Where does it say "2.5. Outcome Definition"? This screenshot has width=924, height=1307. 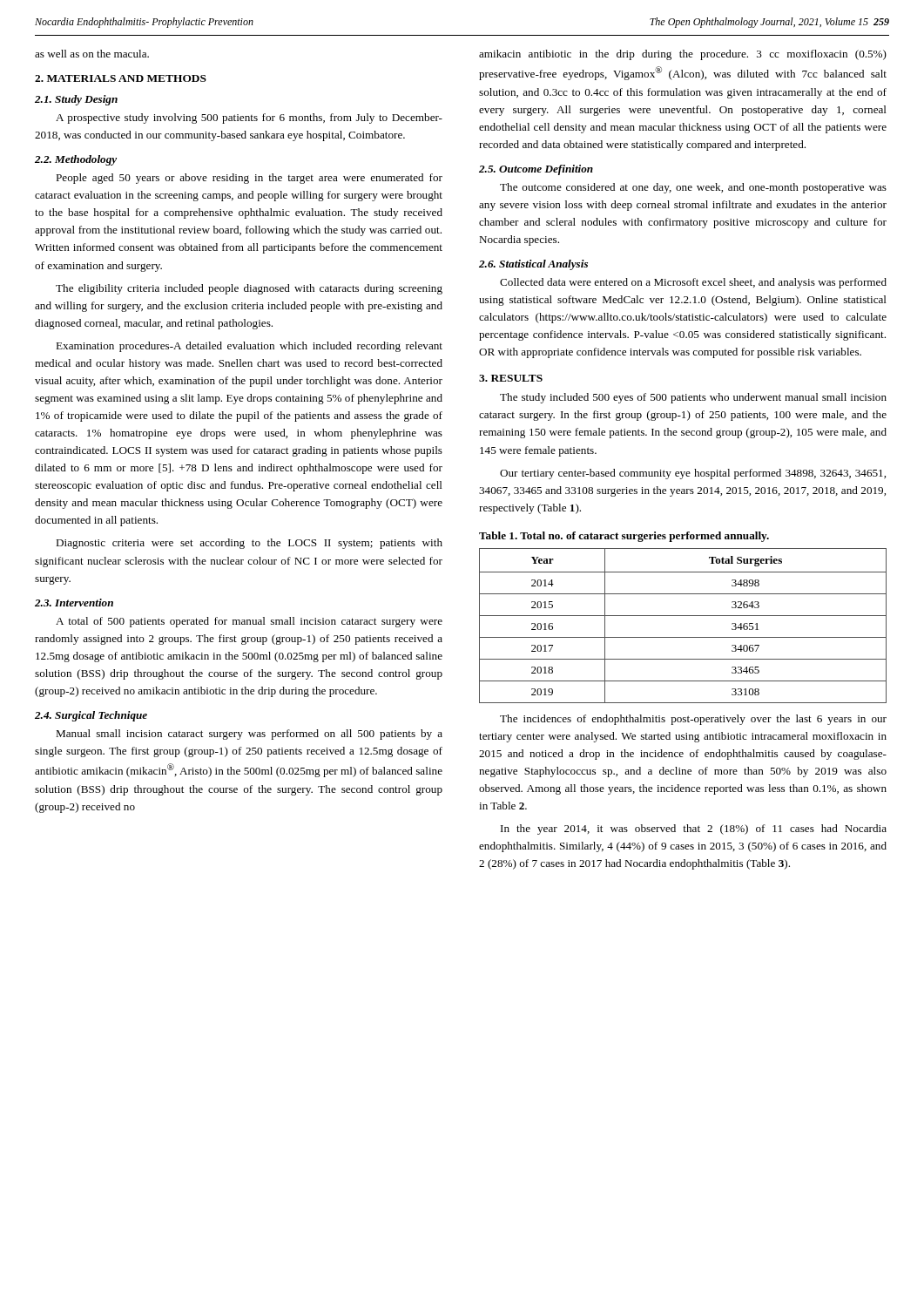click(x=536, y=168)
